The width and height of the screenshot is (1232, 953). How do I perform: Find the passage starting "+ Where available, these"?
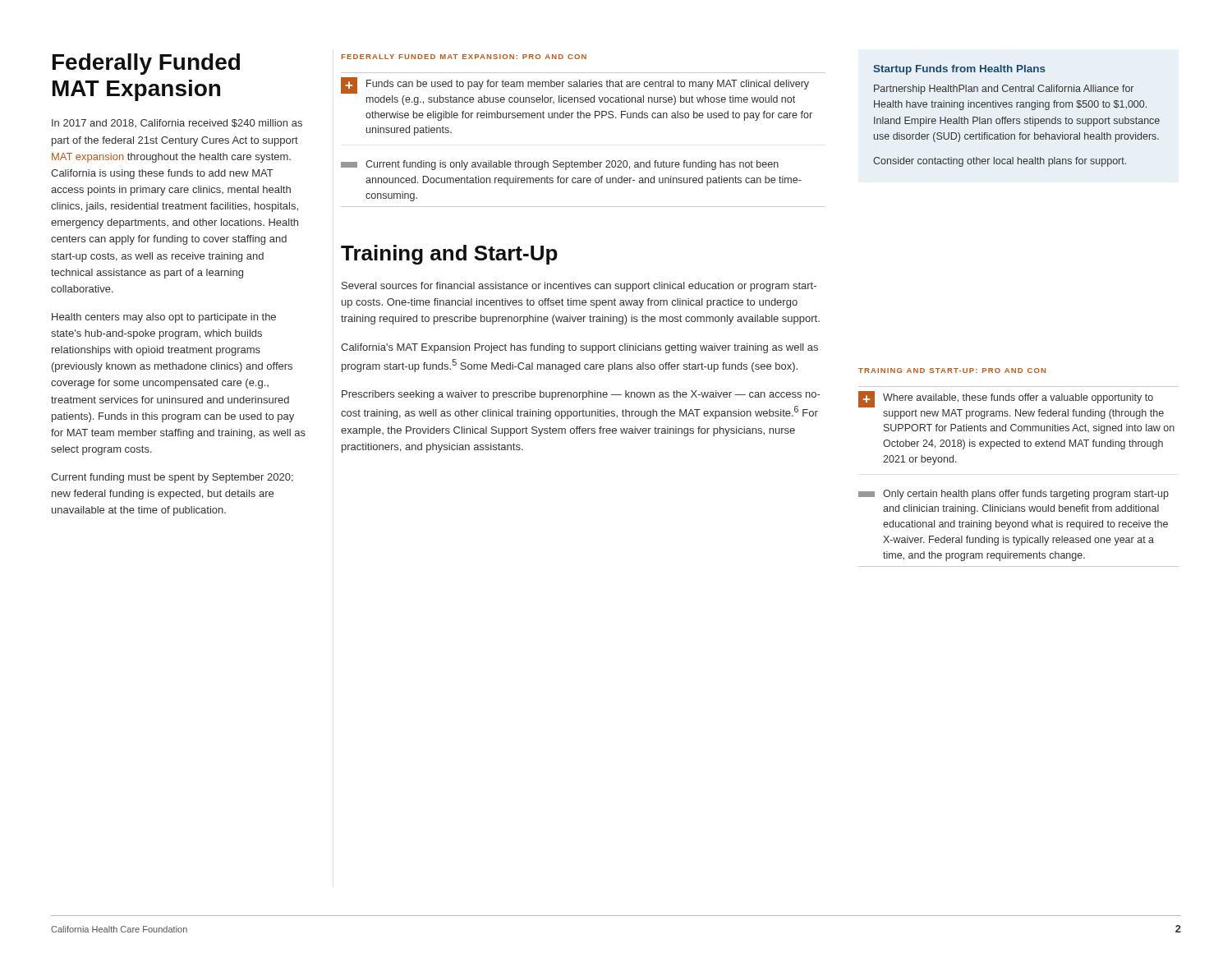[1018, 429]
